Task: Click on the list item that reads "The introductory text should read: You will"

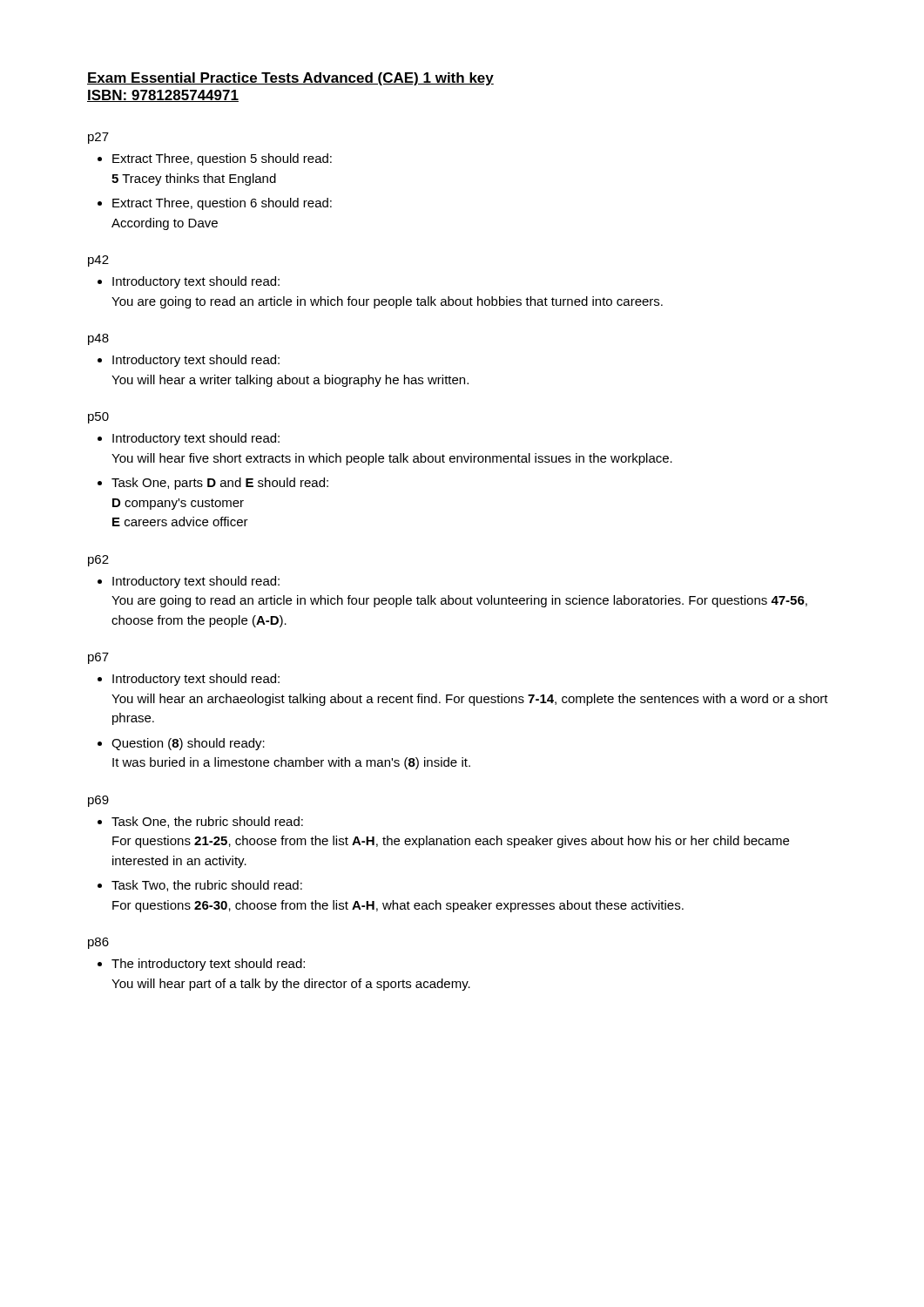Action: point(291,973)
